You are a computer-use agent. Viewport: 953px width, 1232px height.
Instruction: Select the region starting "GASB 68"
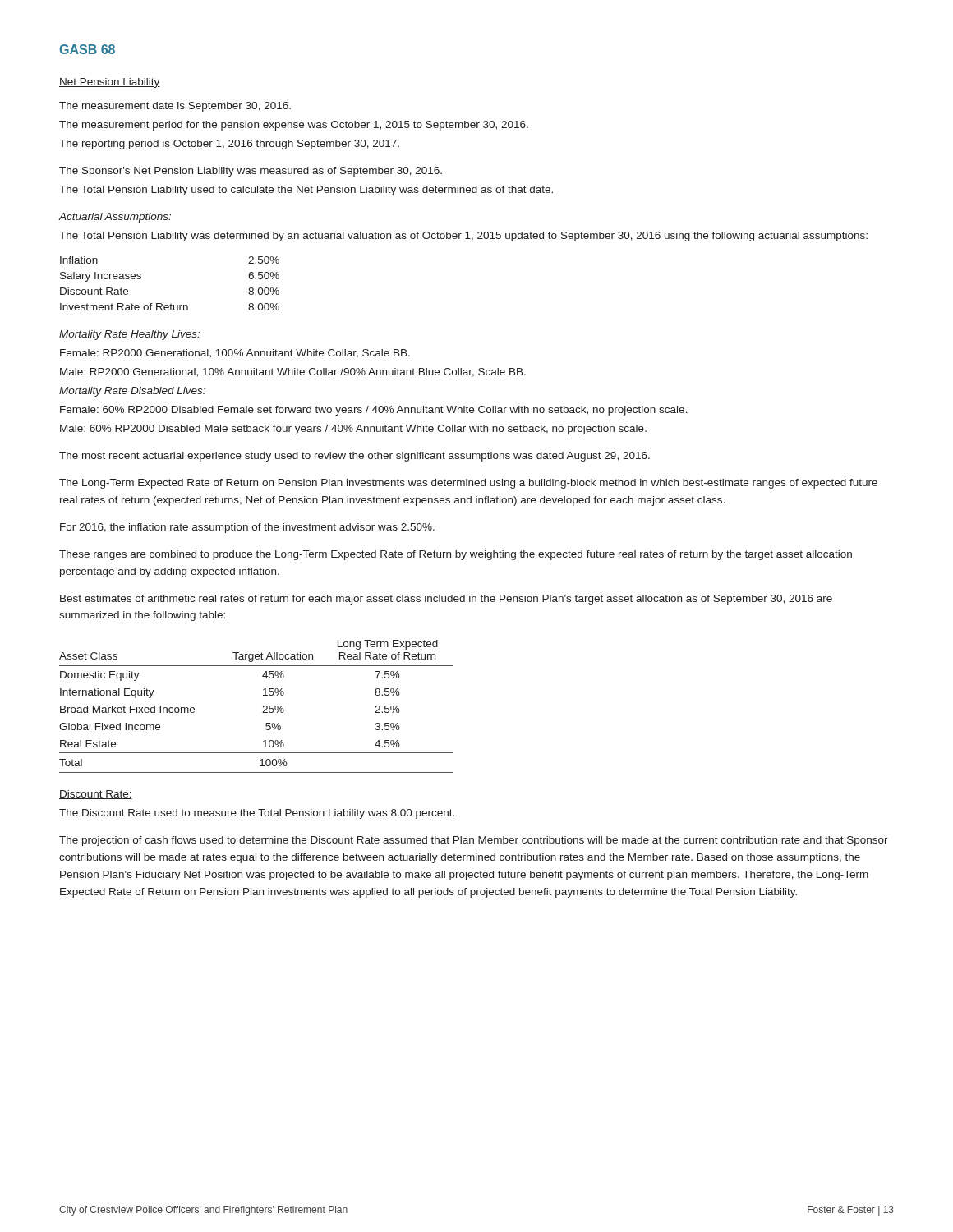pos(87,50)
